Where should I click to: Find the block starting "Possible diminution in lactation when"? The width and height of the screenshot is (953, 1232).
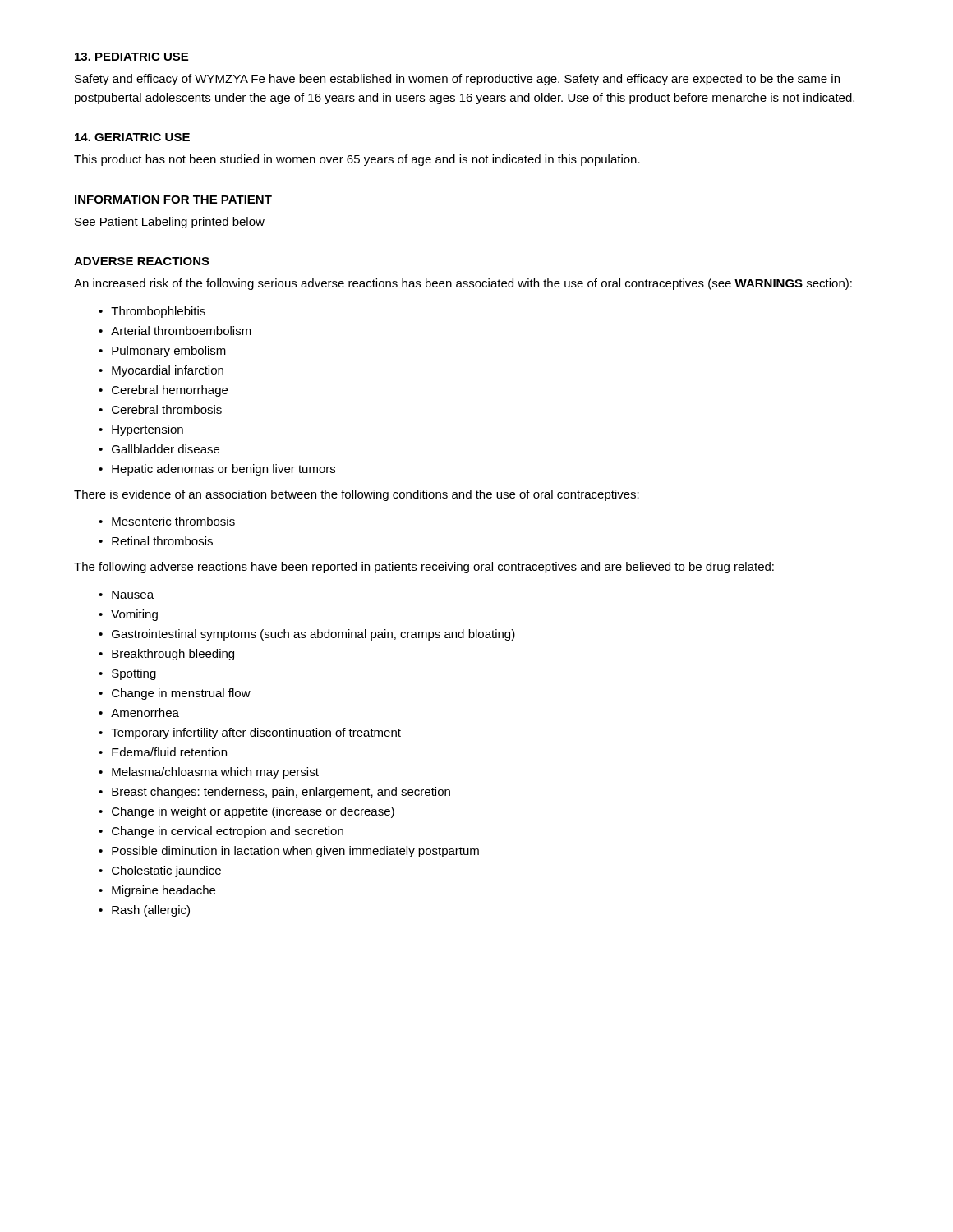295,850
